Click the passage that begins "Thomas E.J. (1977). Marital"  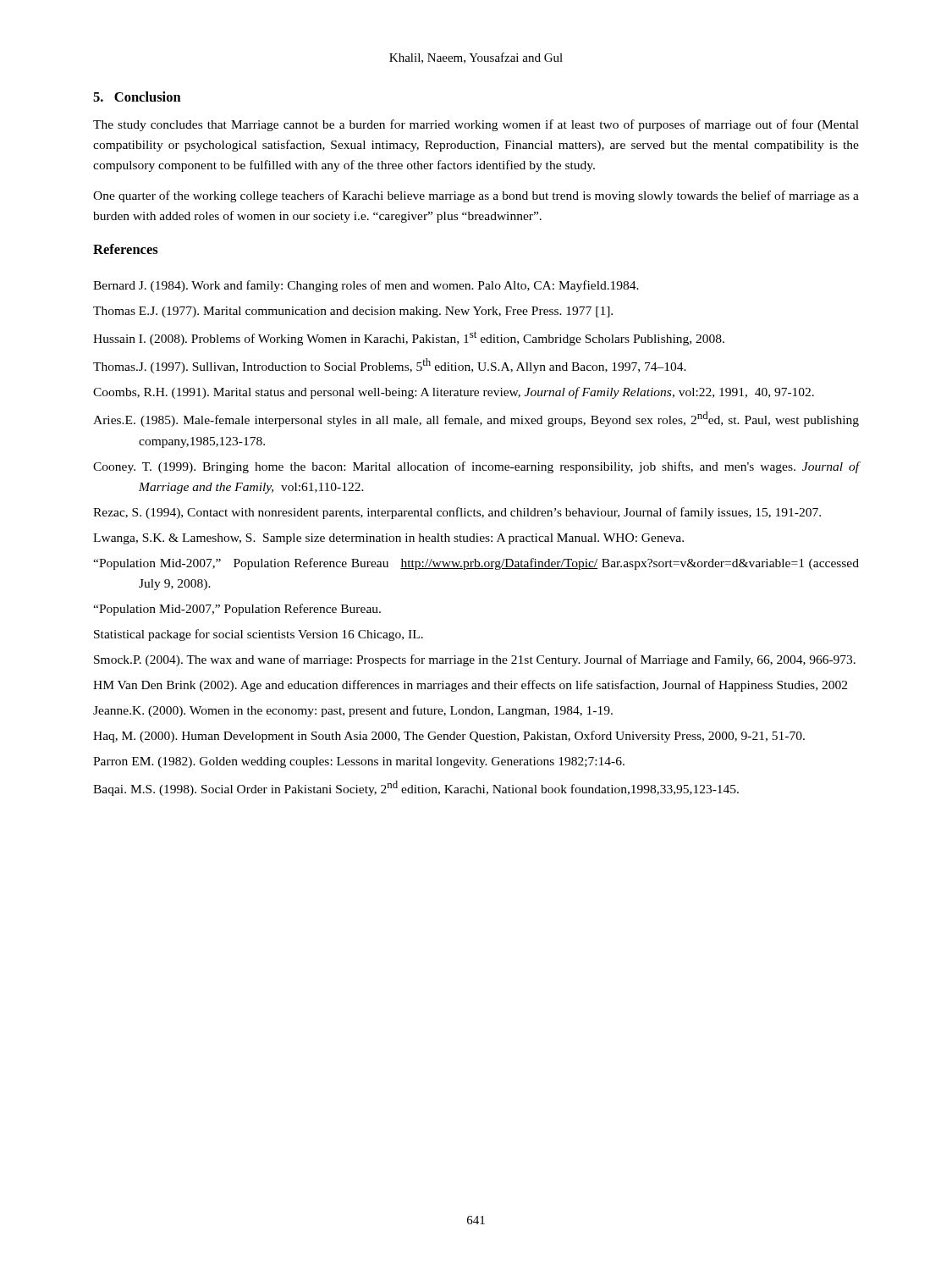[x=353, y=310]
